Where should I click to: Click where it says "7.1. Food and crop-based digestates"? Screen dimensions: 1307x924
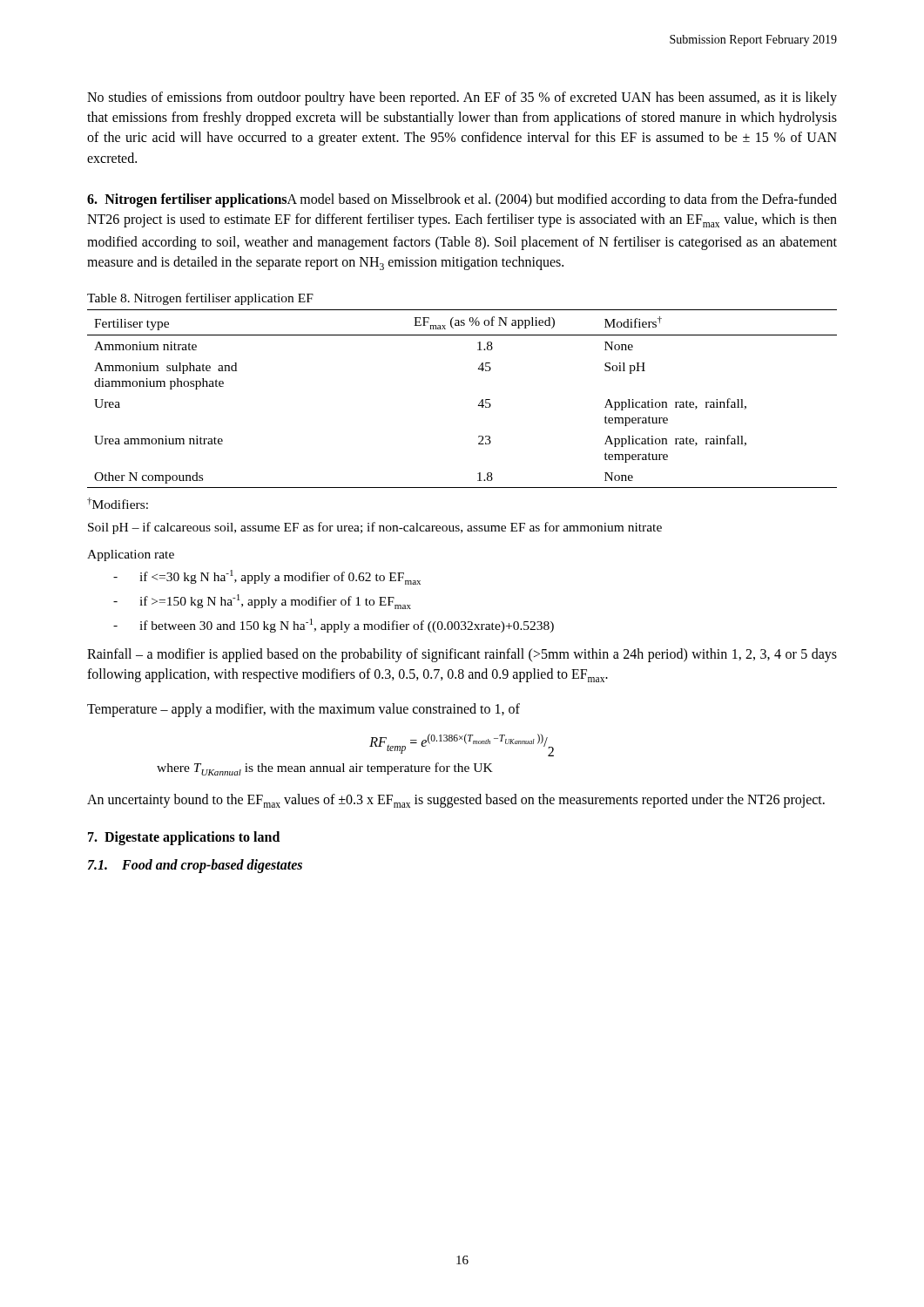coord(195,865)
